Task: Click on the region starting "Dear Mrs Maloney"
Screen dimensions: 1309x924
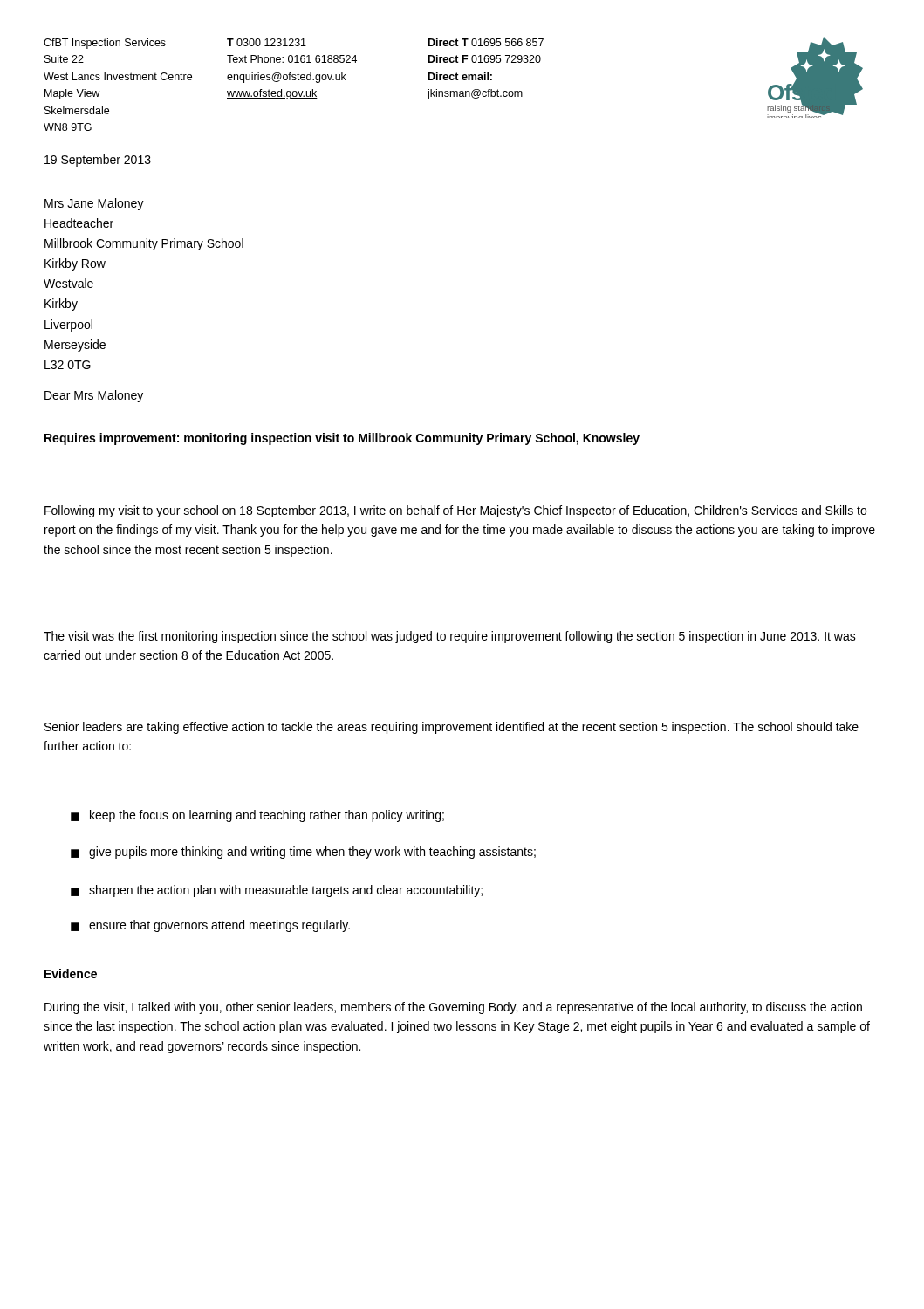Action: coord(94,395)
